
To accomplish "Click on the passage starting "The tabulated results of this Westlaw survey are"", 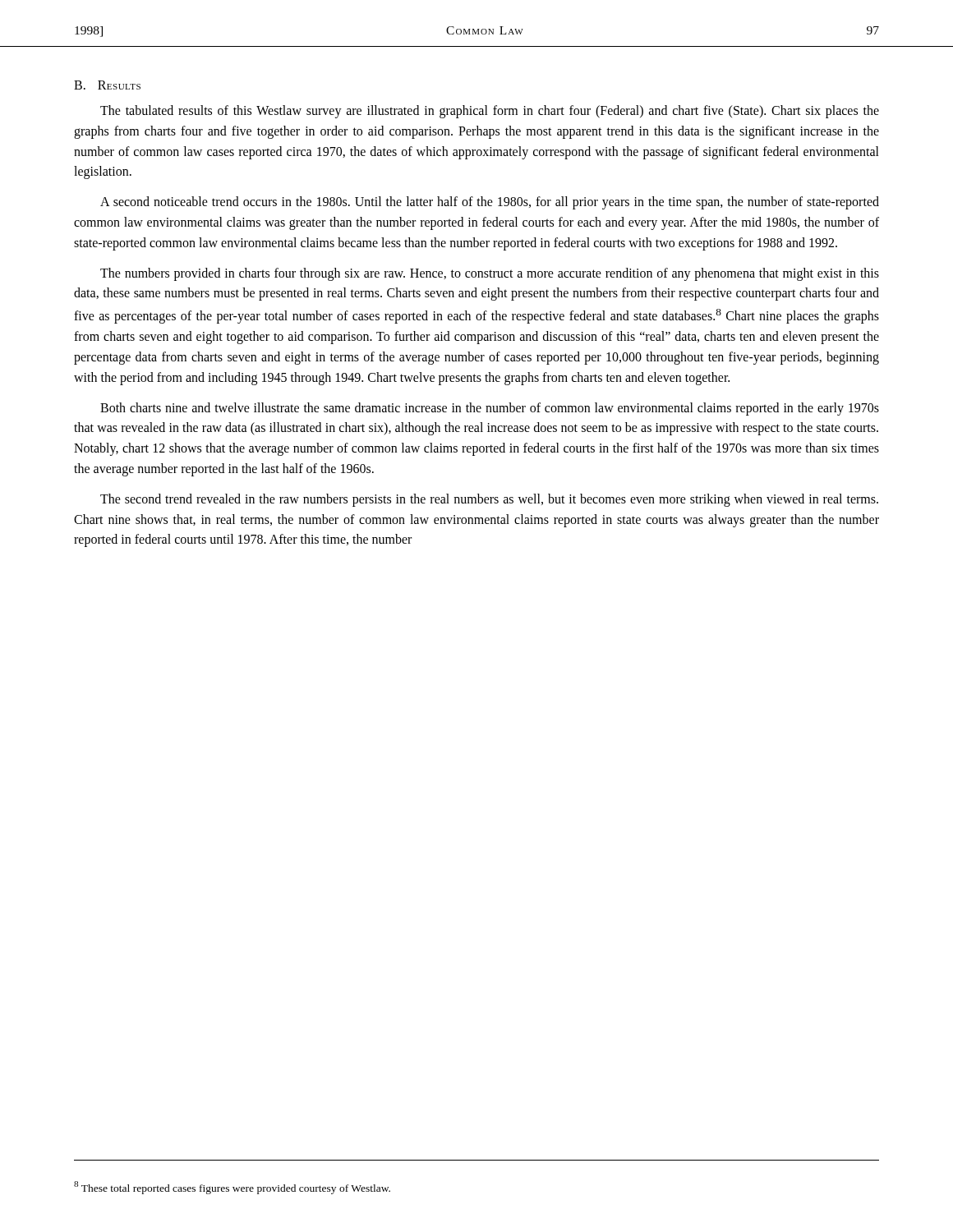I will (476, 142).
